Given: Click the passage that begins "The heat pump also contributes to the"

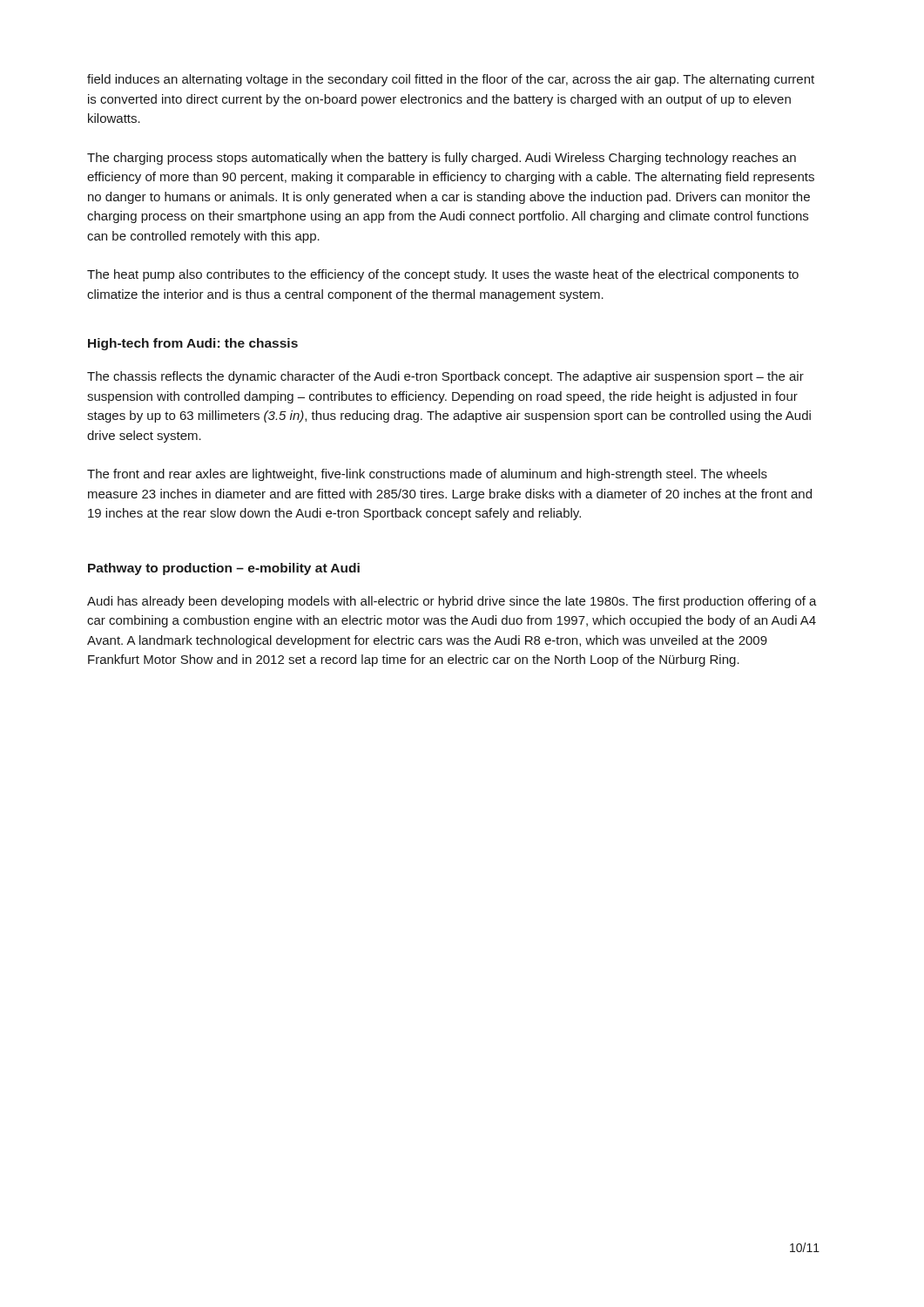Looking at the screenshot, I should click(443, 284).
